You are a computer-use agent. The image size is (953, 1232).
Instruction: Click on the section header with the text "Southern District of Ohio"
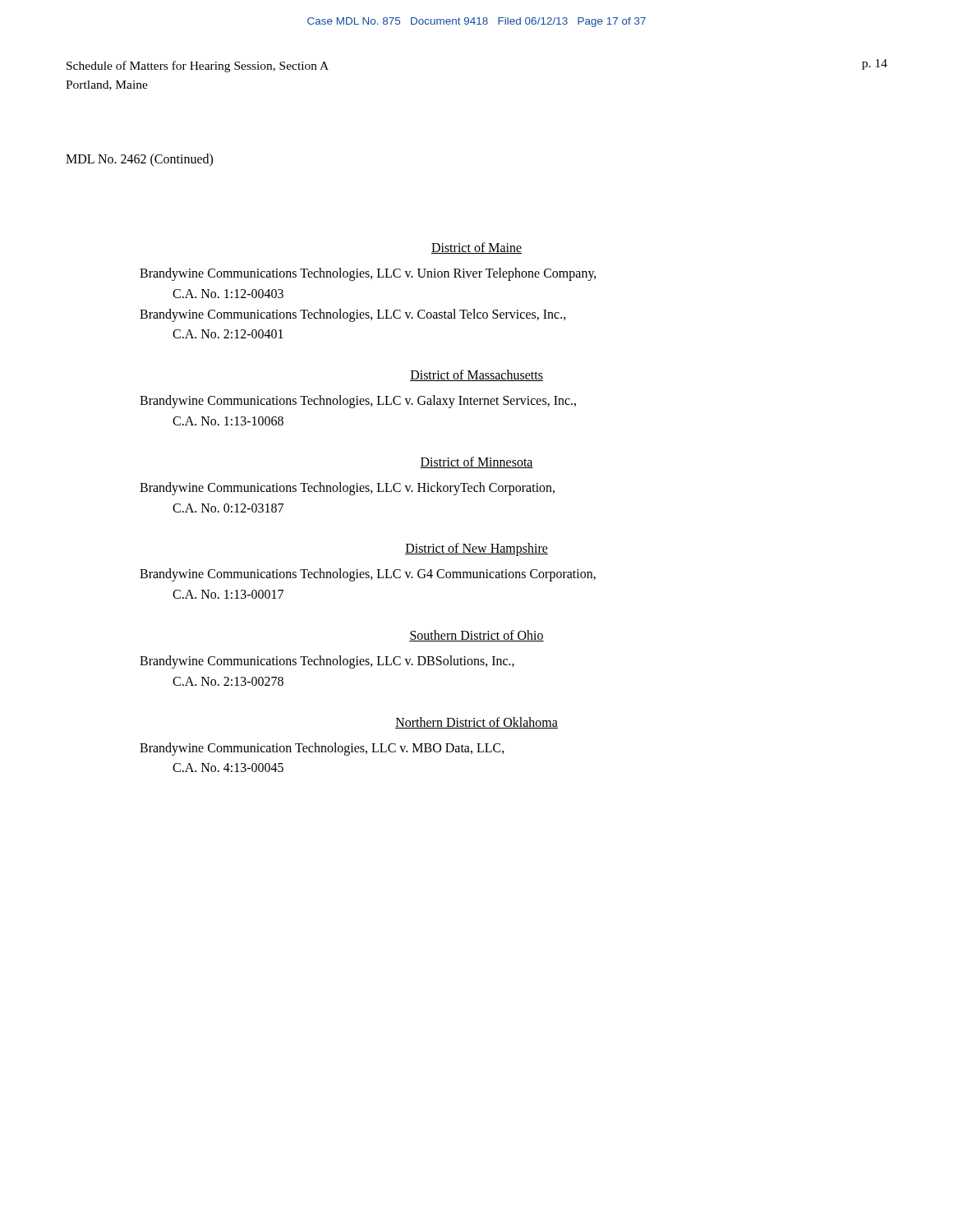click(x=476, y=635)
